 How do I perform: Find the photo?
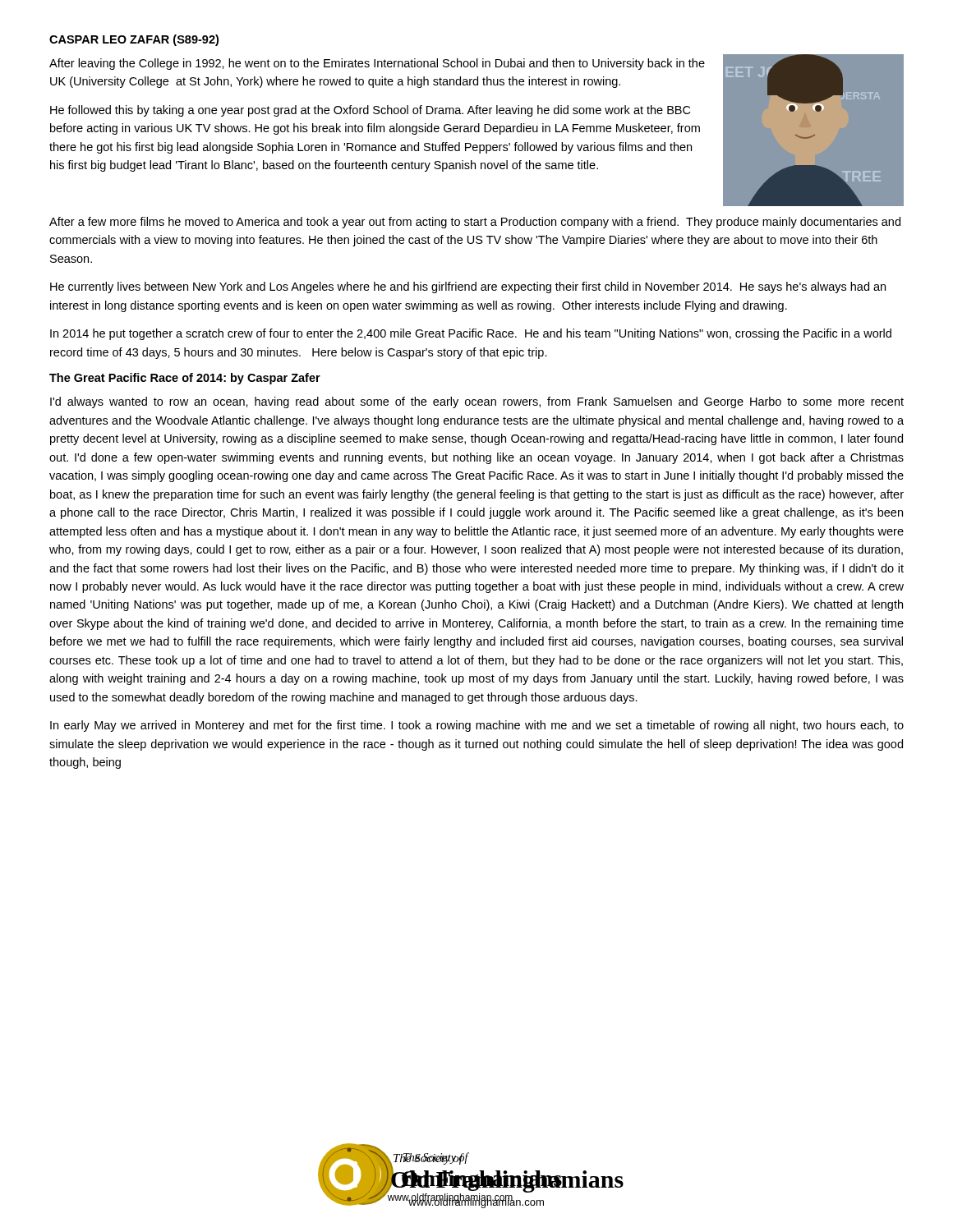tap(813, 130)
